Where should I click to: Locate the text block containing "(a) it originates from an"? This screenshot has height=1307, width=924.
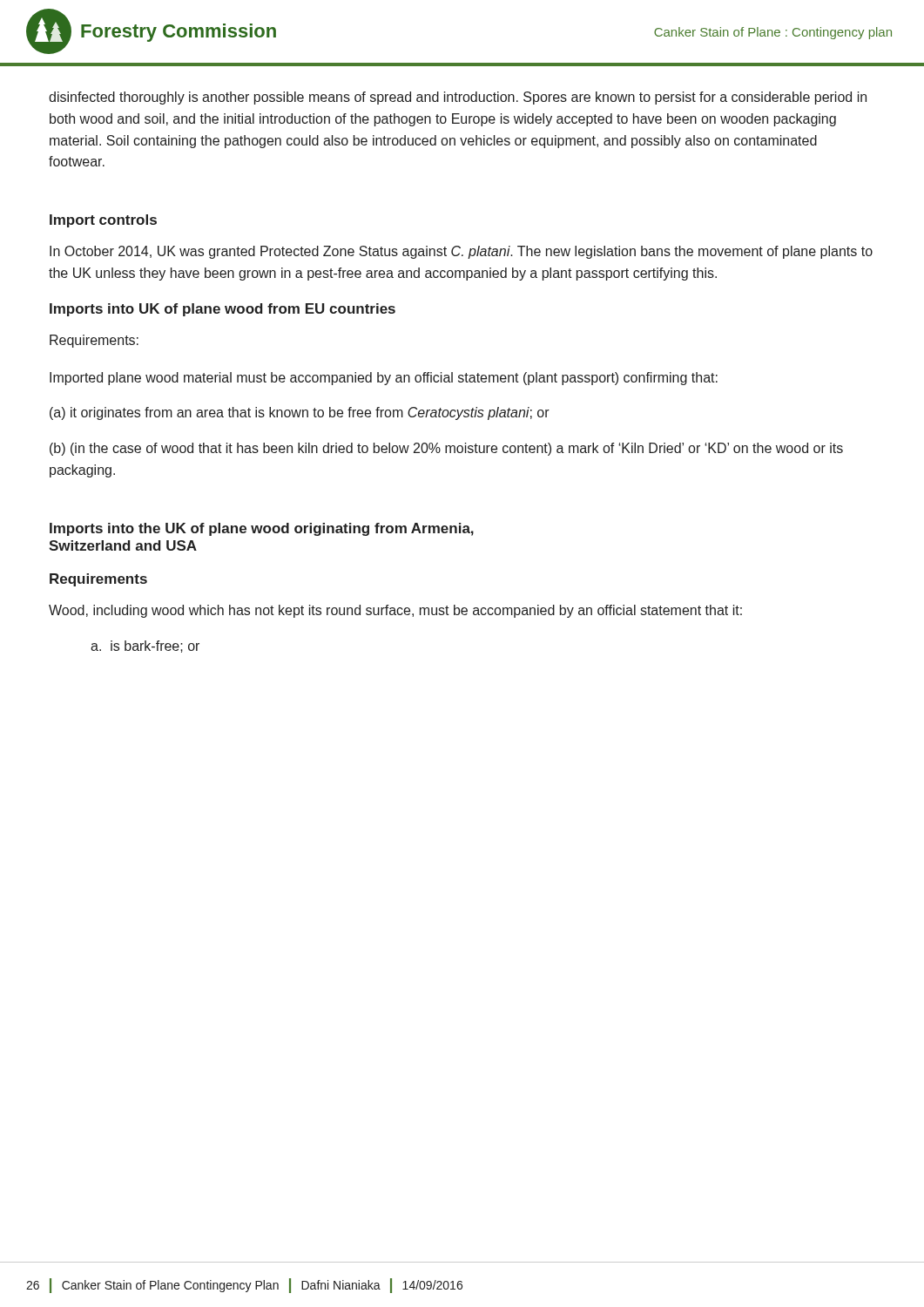click(x=299, y=413)
